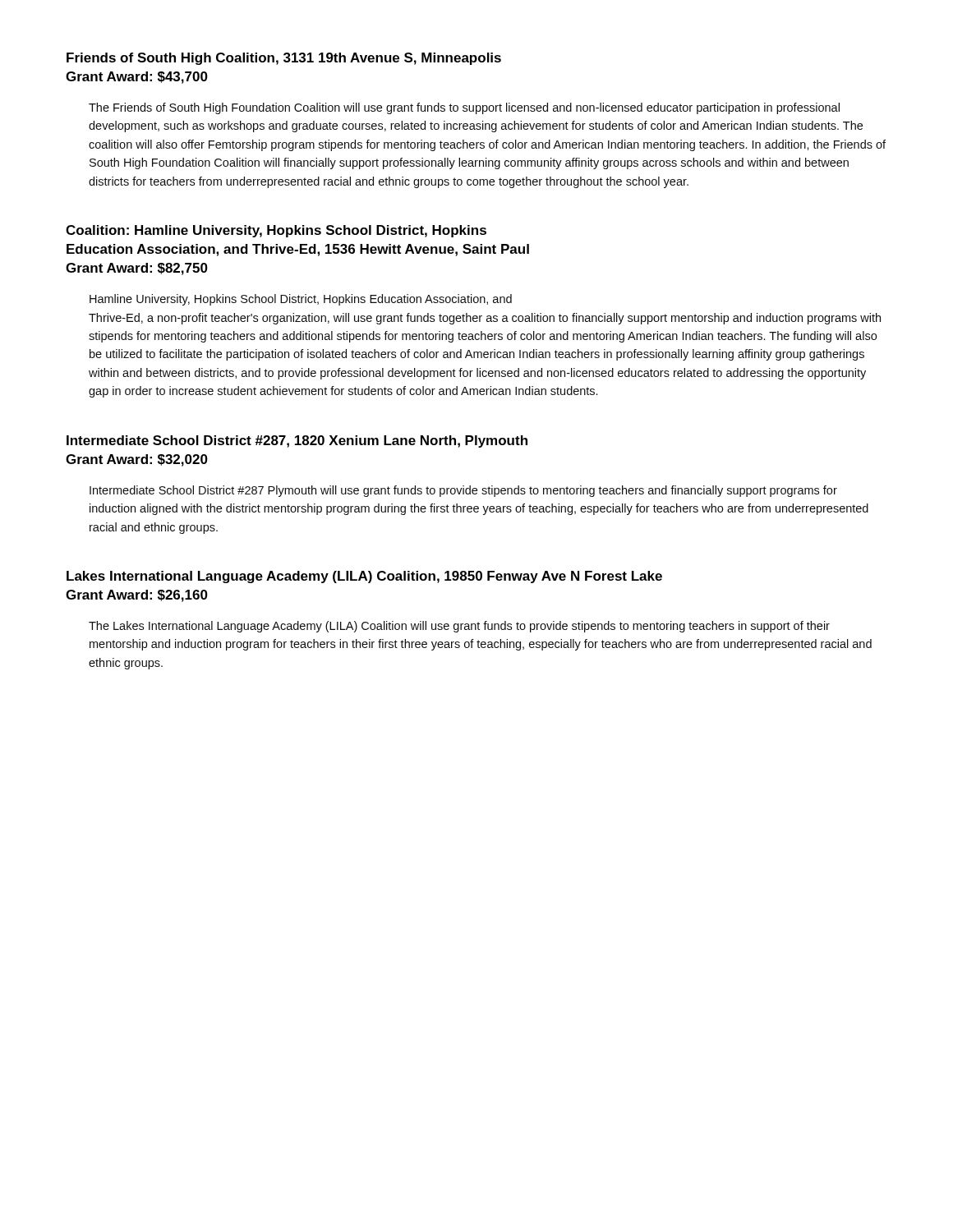Click on the passage starting "Lakes International Language"
The image size is (953, 1232).
click(x=364, y=586)
